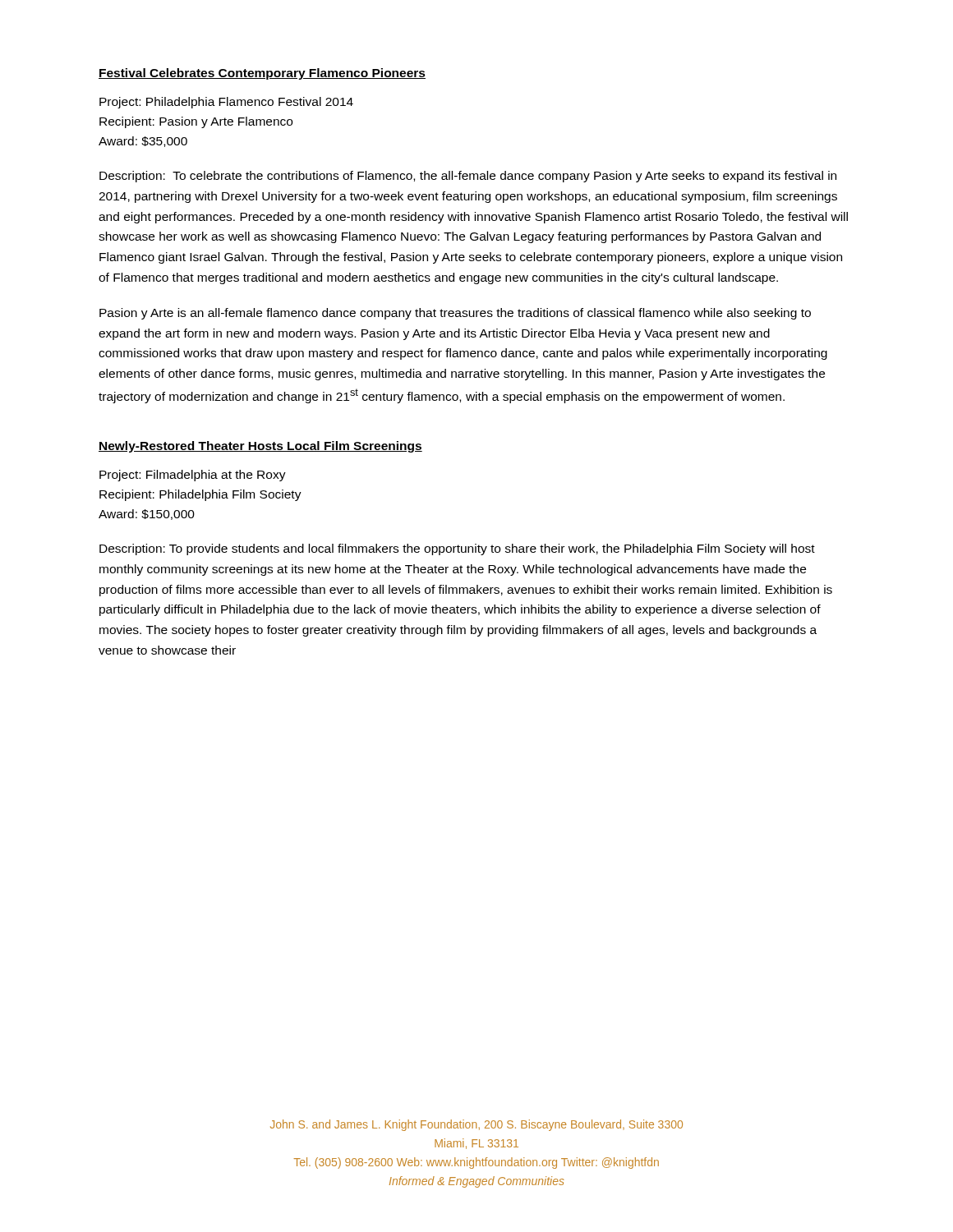This screenshot has height=1232, width=953.
Task: Select the element starting "Project: Filmadelphia at the"
Action: pyautogui.click(x=200, y=494)
